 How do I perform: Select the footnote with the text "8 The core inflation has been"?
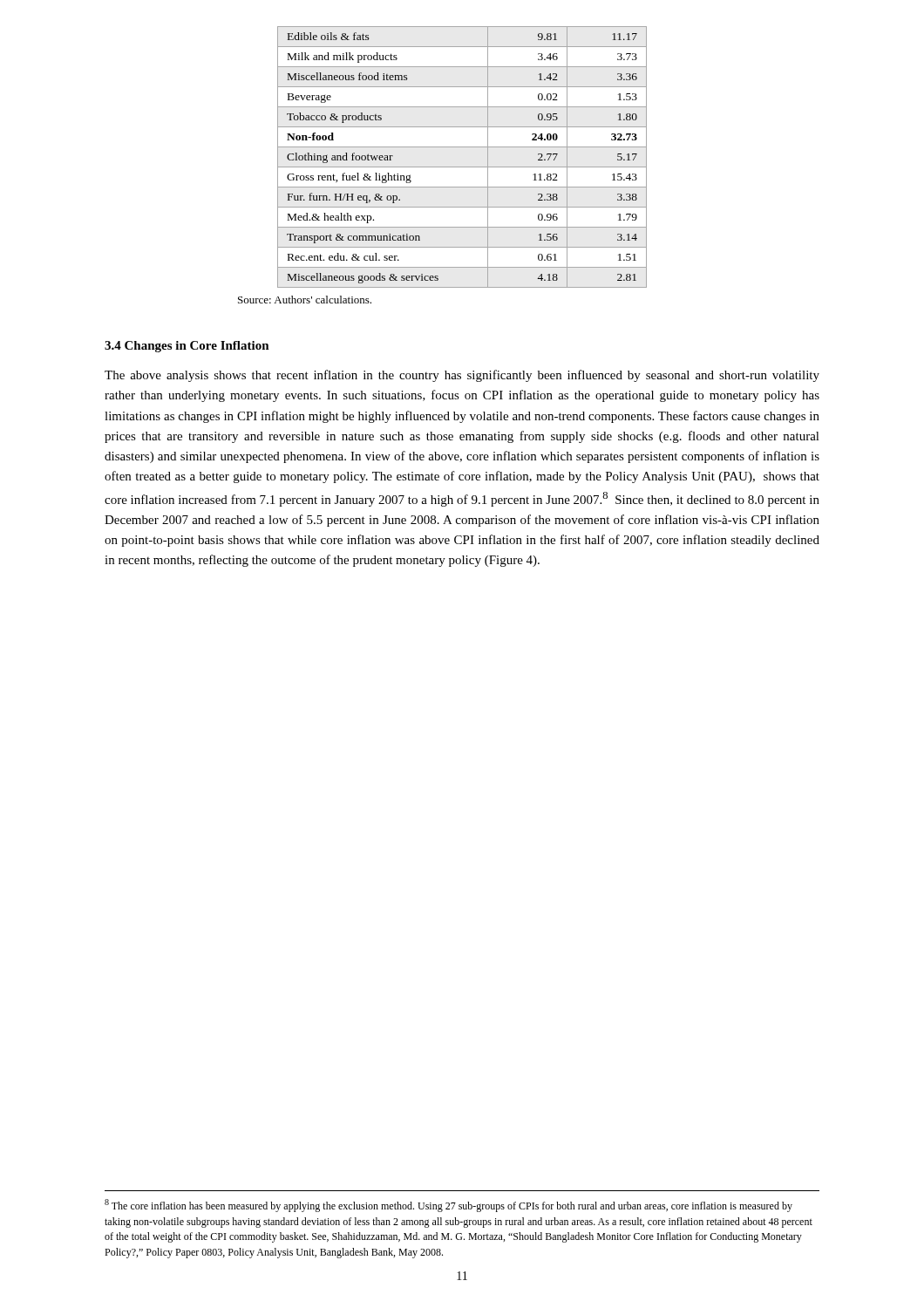coord(458,1228)
